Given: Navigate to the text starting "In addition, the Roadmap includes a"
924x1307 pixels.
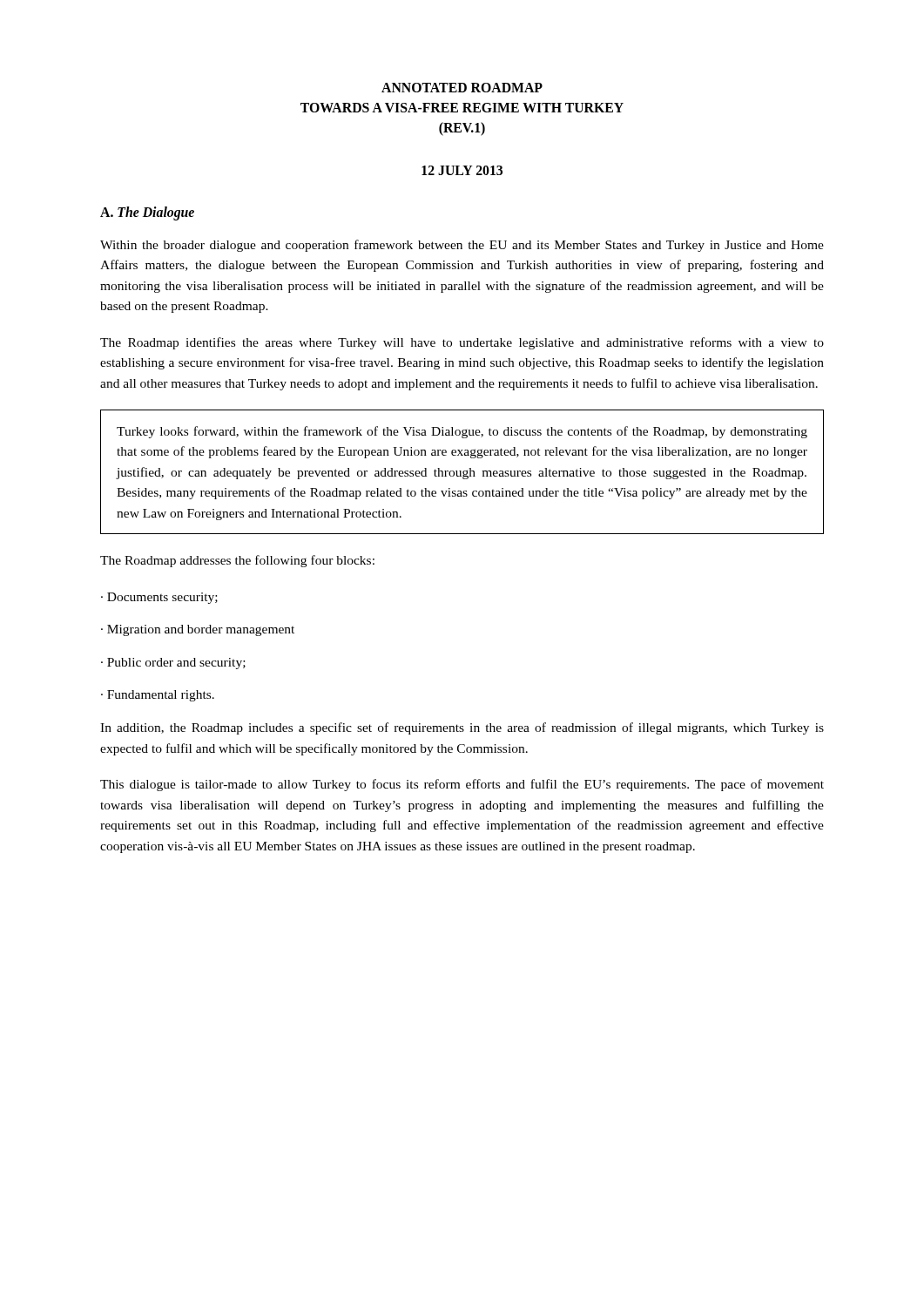Looking at the screenshot, I should (462, 737).
